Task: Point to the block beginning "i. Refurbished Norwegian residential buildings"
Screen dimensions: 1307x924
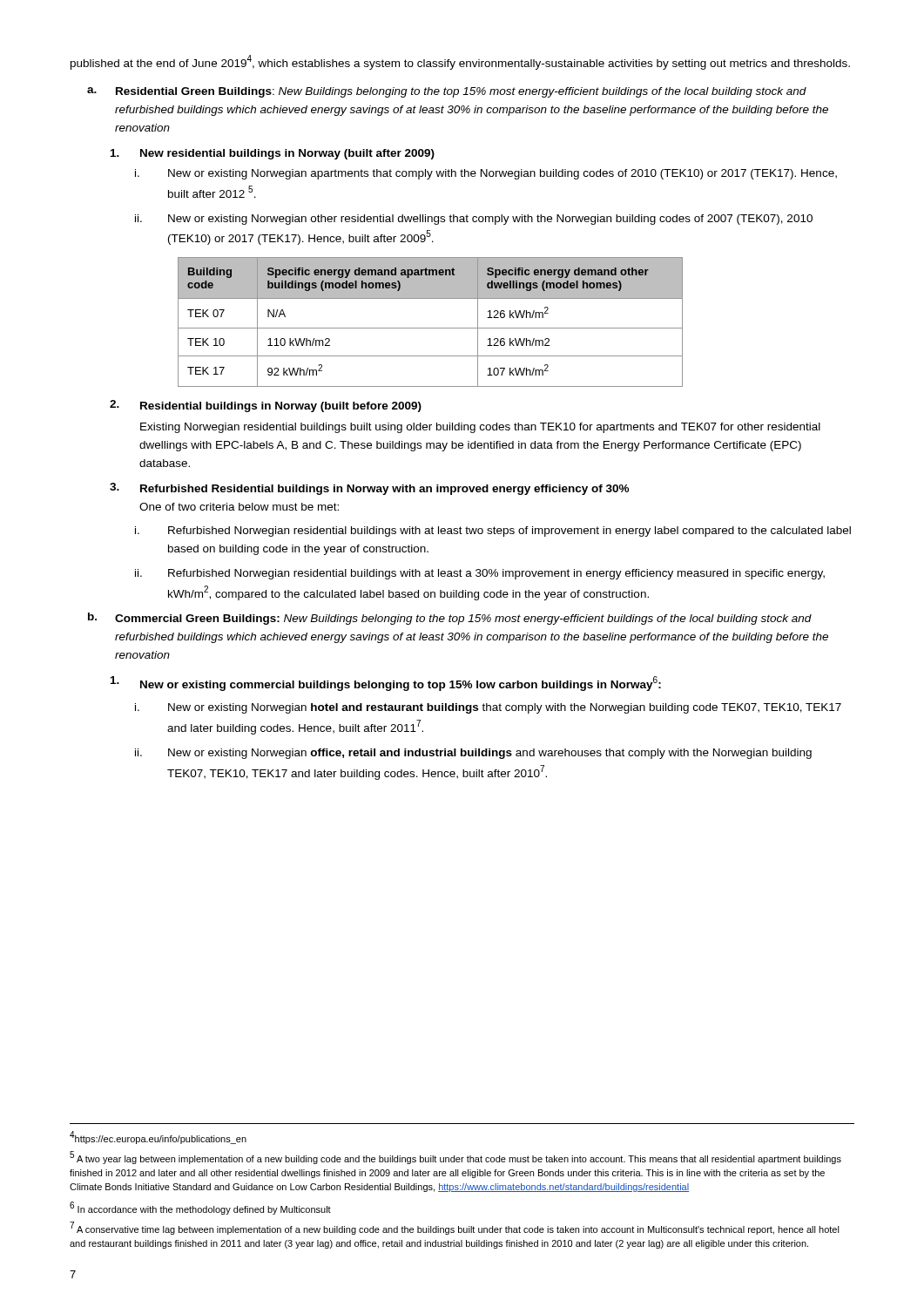Action: pos(494,540)
